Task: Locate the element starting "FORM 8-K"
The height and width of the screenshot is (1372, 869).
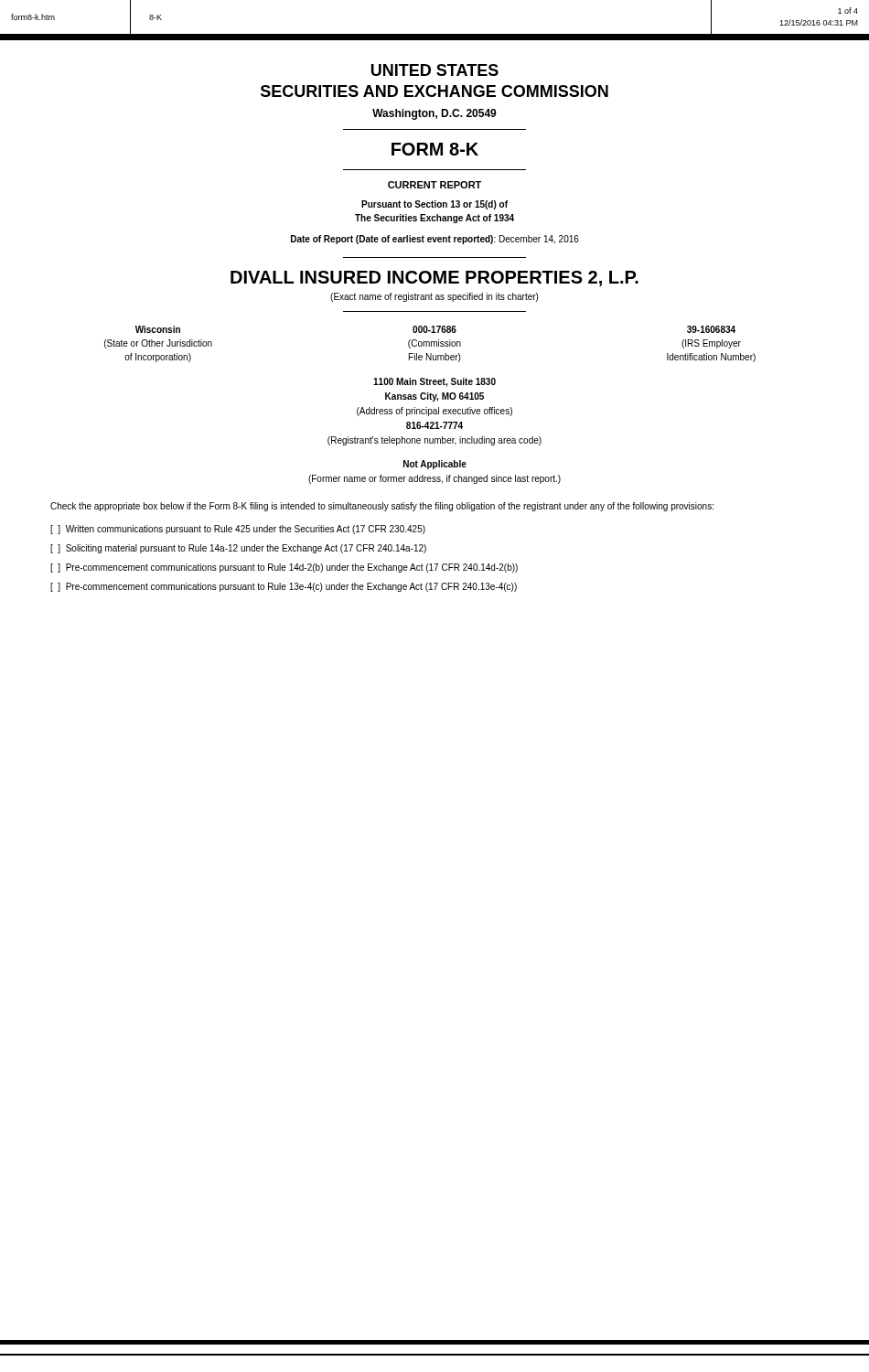Action: click(434, 149)
